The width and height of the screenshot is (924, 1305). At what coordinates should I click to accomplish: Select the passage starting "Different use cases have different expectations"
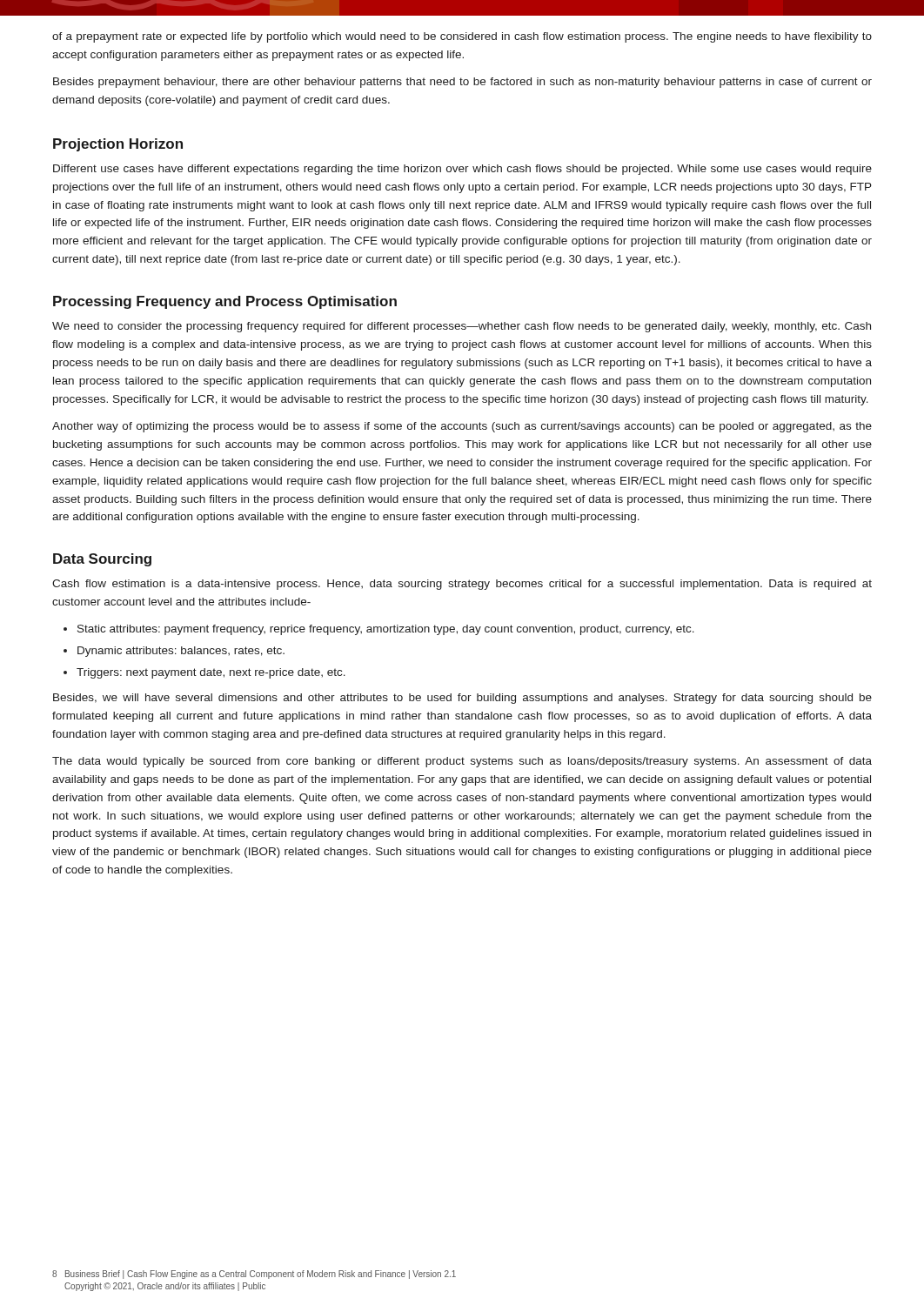point(462,214)
